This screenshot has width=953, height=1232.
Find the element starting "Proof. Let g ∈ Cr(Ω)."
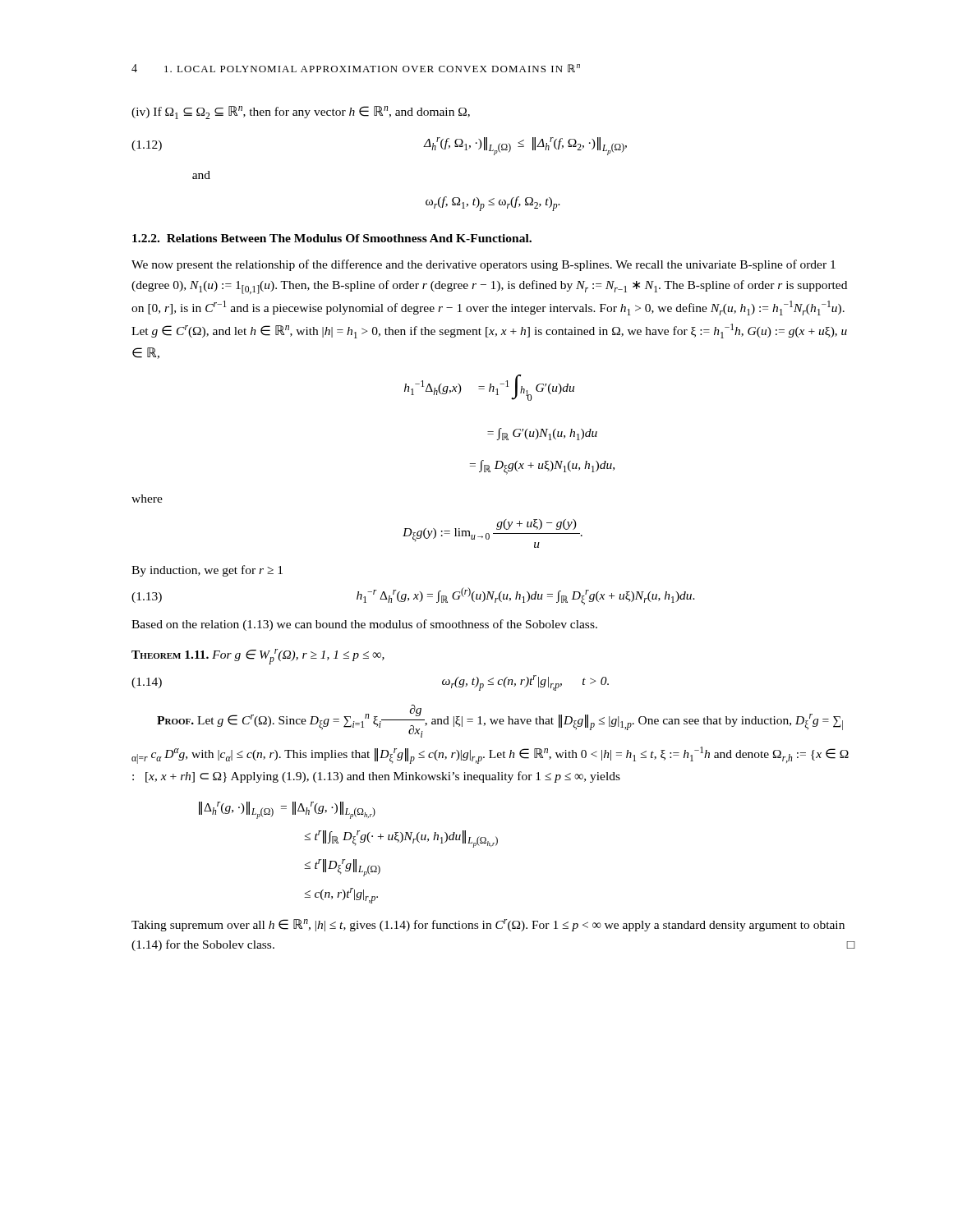click(493, 743)
